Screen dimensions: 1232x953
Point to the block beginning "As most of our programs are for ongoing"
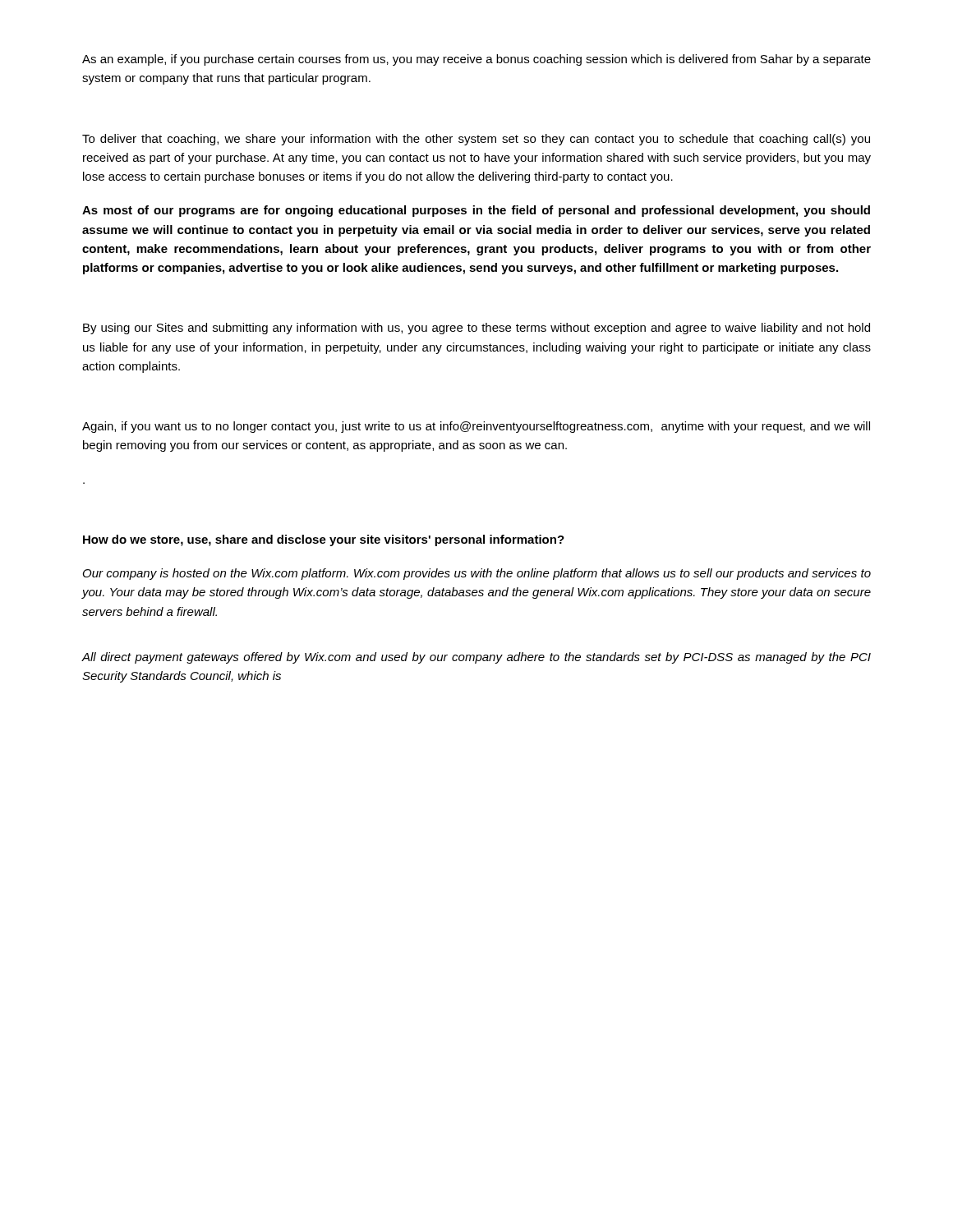pyautogui.click(x=476, y=239)
